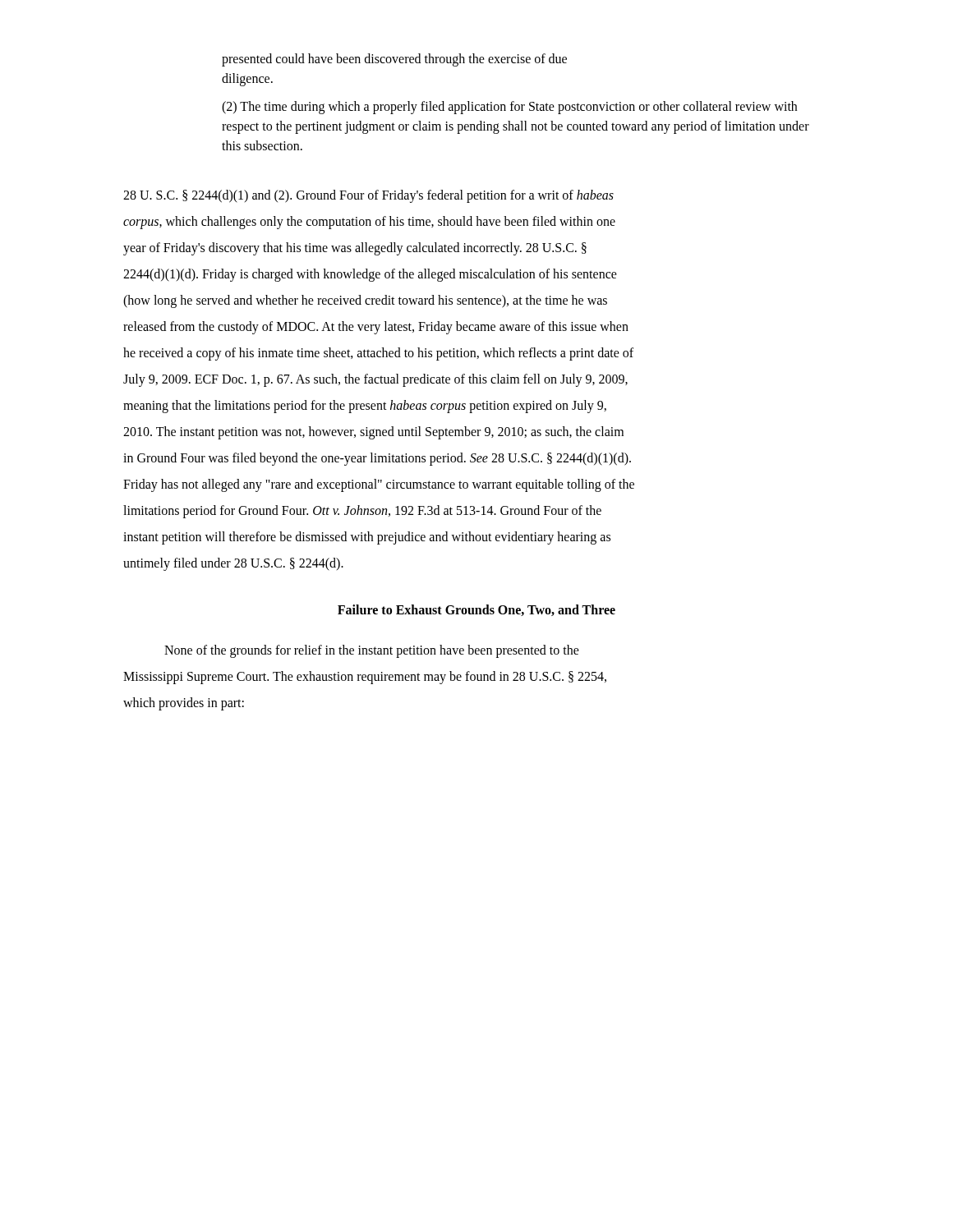Viewport: 953px width, 1232px height.
Task: Where is the passage that starts "he received a"?
Action: coord(378,353)
